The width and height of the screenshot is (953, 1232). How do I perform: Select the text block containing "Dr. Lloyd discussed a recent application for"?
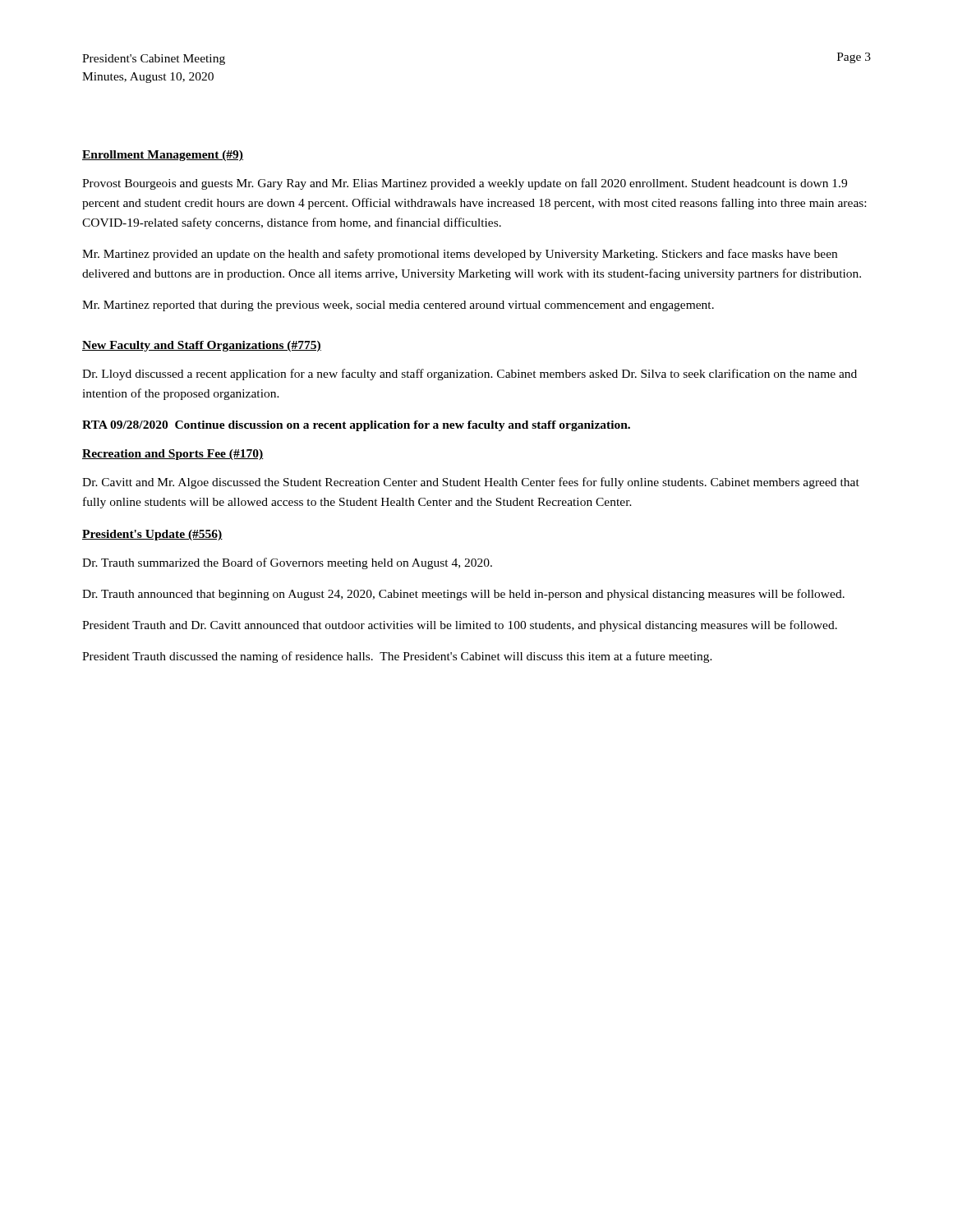coord(470,383)
